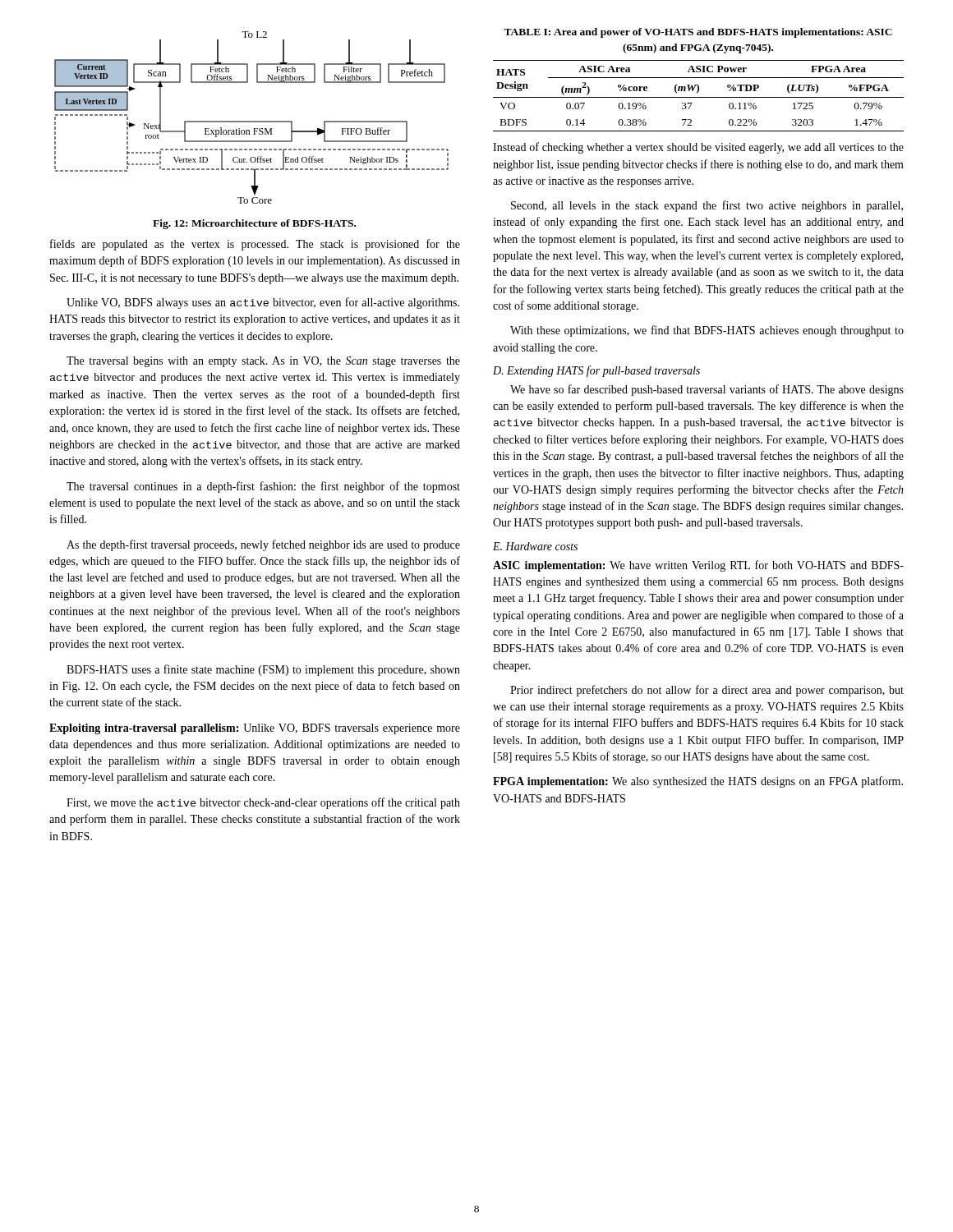Select the element starting "fields are populated as the vertex is"

tap(255, 541)
